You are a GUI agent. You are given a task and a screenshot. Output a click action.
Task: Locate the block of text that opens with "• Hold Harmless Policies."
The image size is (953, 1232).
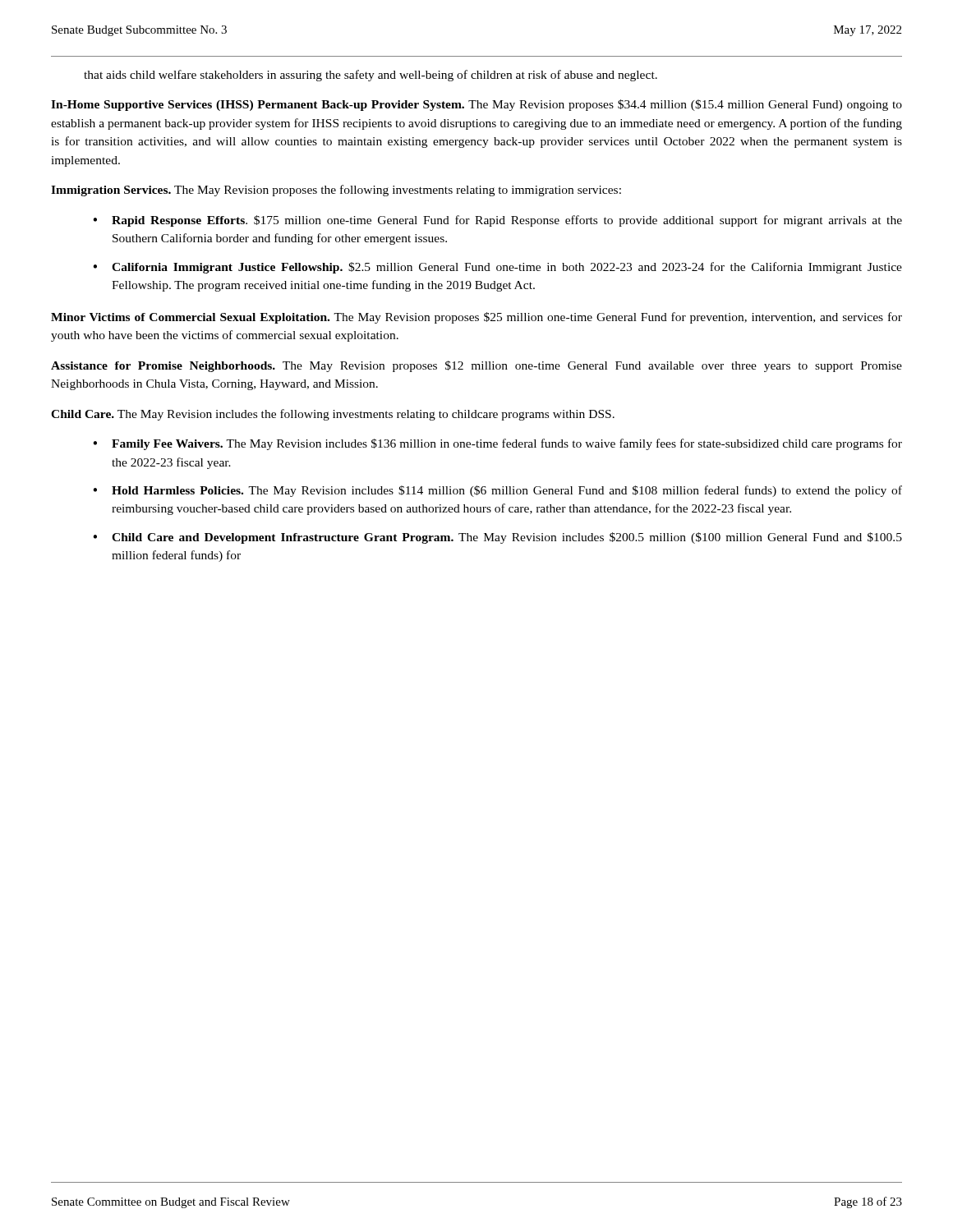pyautogui.click(x=493, y=500)
